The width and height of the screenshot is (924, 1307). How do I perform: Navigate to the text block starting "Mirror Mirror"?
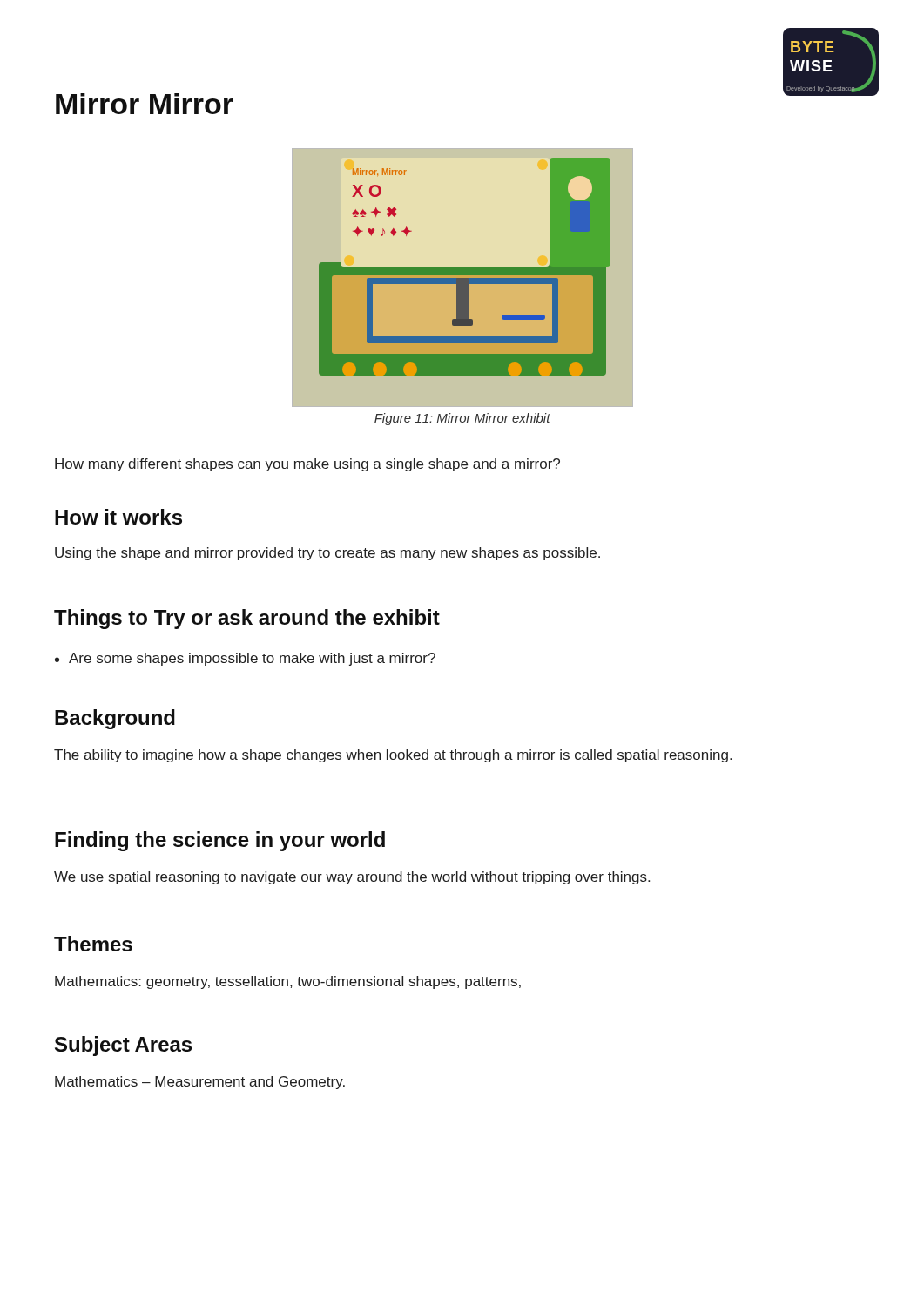click(x=144, y=104)
